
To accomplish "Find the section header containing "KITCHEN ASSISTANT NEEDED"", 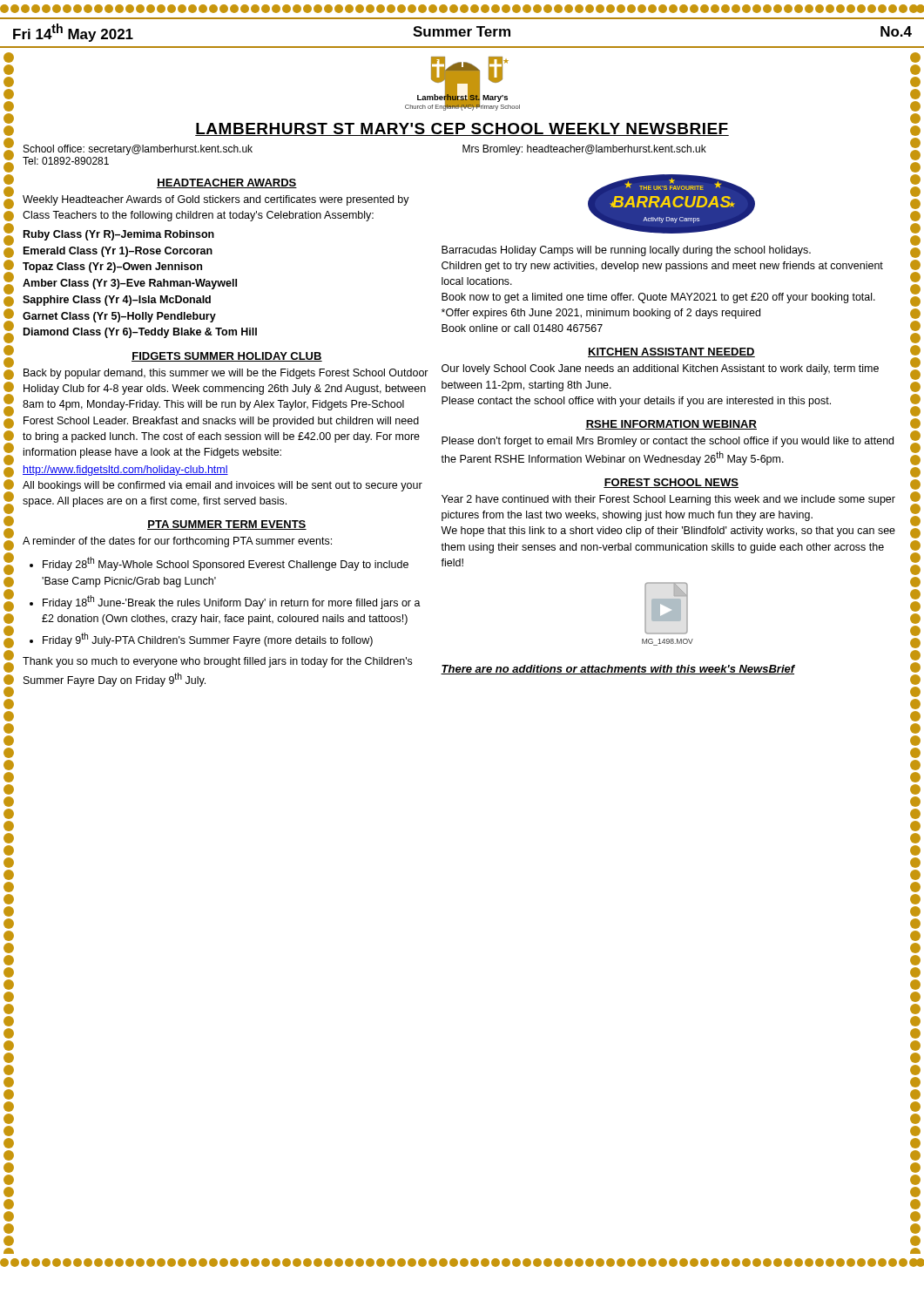I will point(671,352).
